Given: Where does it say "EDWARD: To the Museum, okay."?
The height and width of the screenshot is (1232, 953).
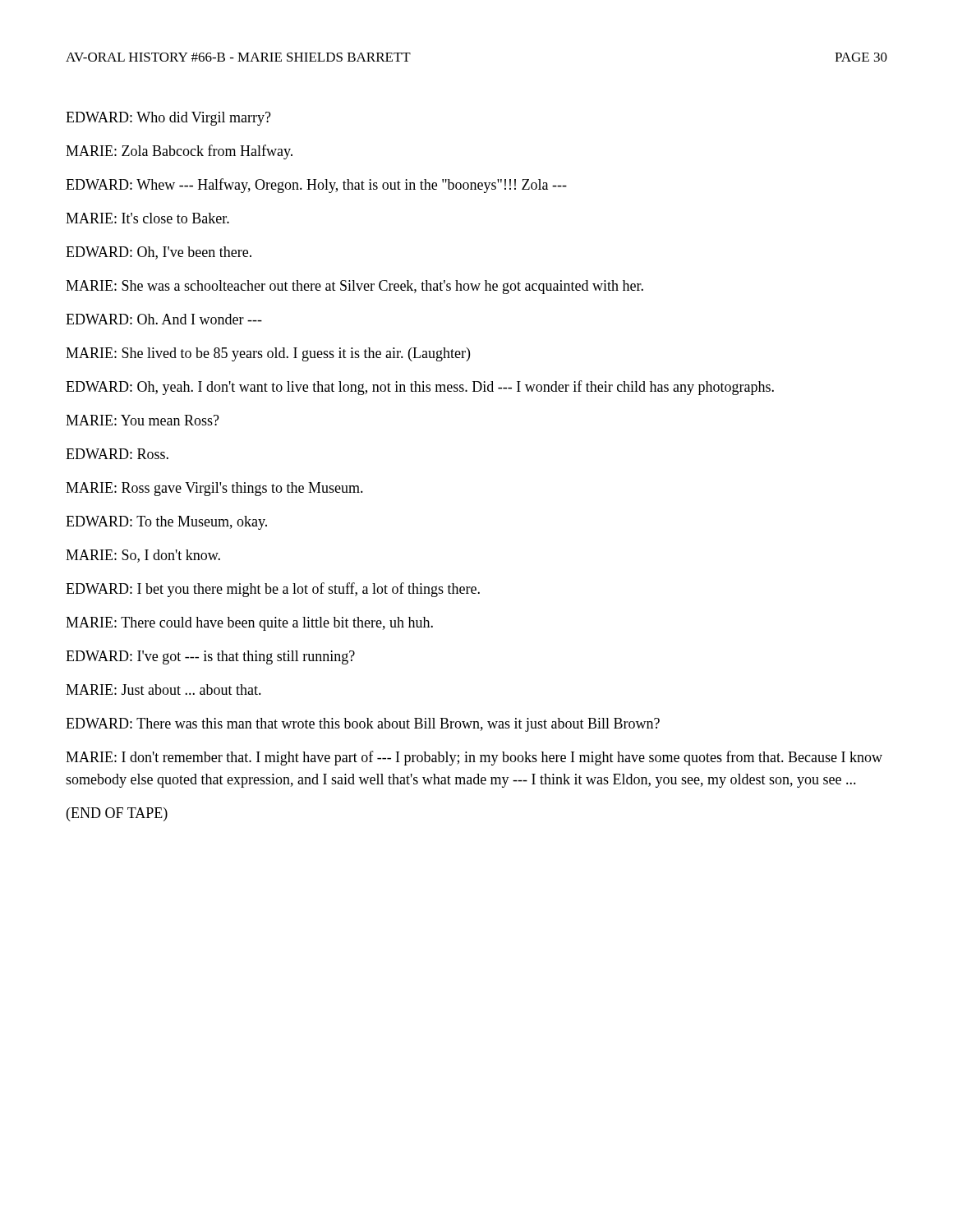Looking at the screenshot, I should [167, 522].
